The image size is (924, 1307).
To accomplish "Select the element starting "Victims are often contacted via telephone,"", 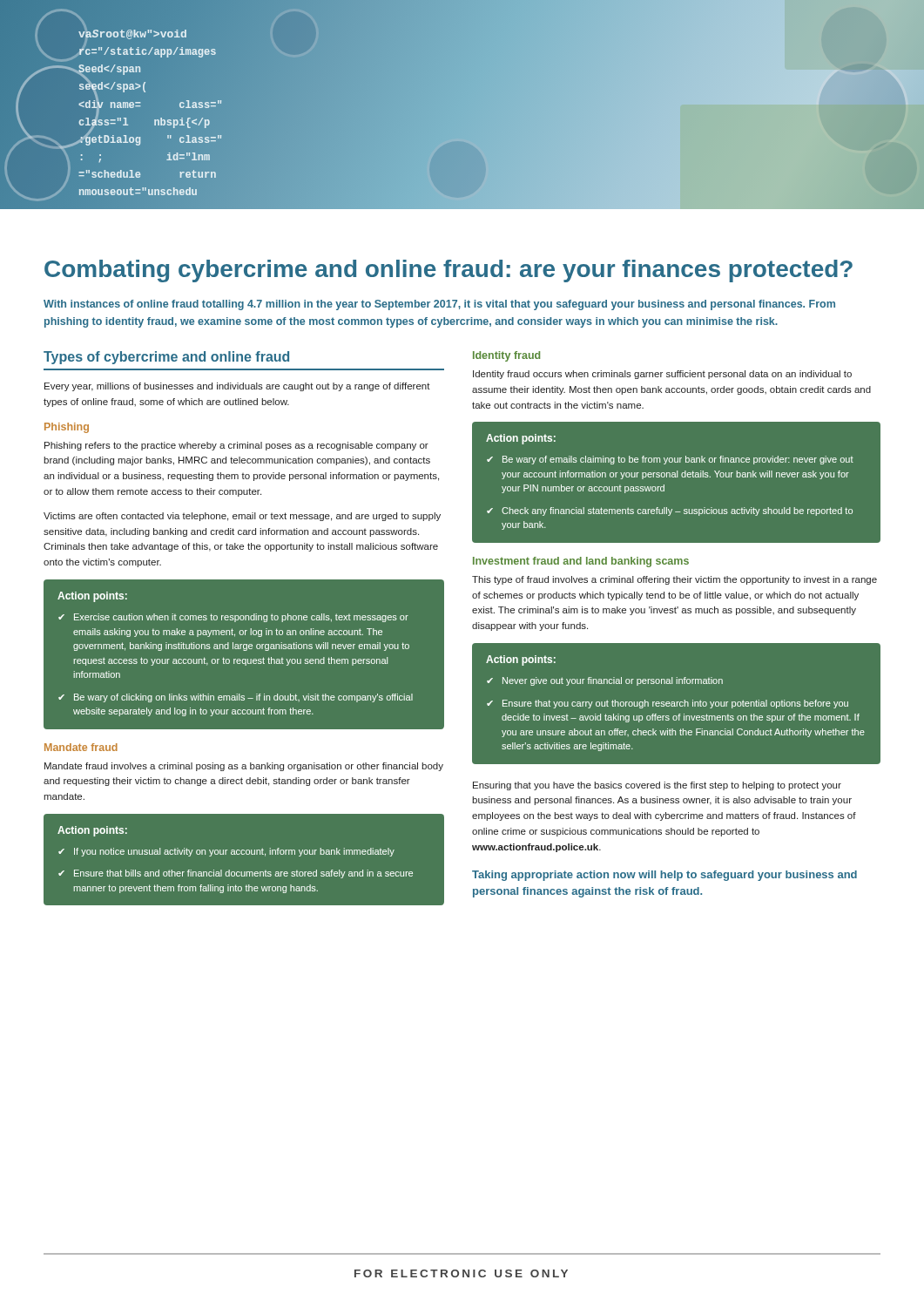I will tap(242, 539).
